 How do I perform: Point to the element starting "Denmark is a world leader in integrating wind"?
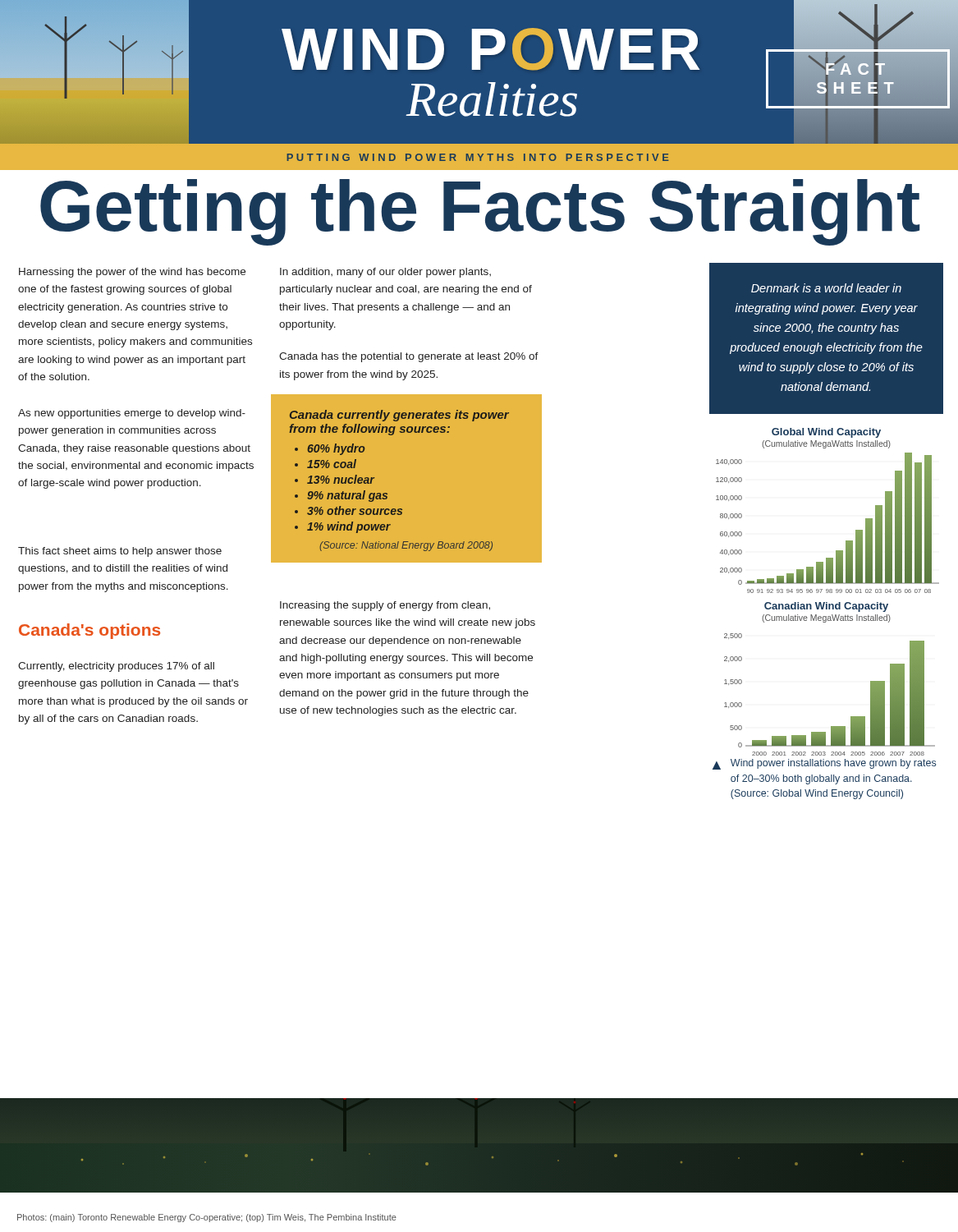click(x=826, y=338)
